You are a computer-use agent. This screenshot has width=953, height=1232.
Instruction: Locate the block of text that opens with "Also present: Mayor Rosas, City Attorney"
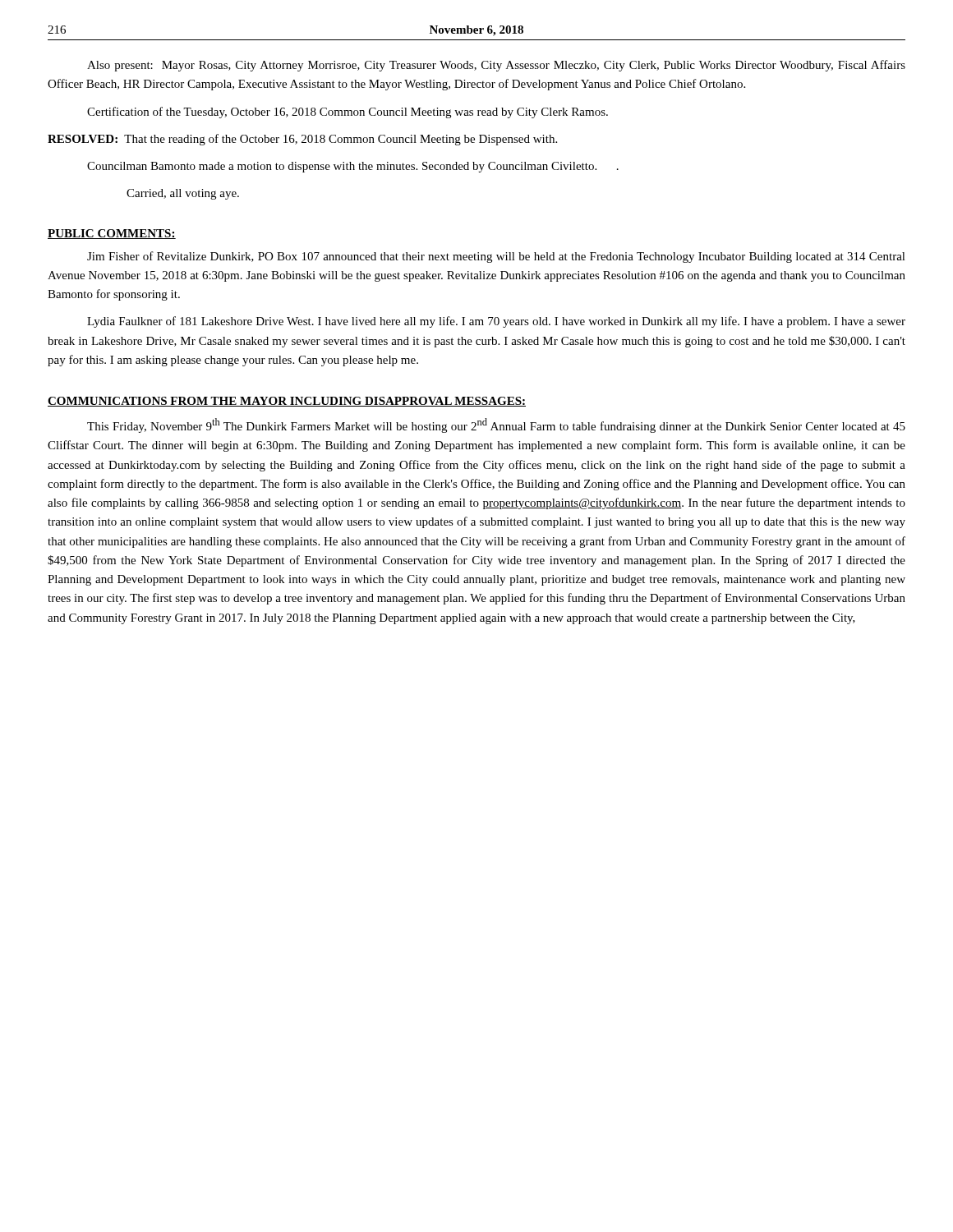pos(476,75)
